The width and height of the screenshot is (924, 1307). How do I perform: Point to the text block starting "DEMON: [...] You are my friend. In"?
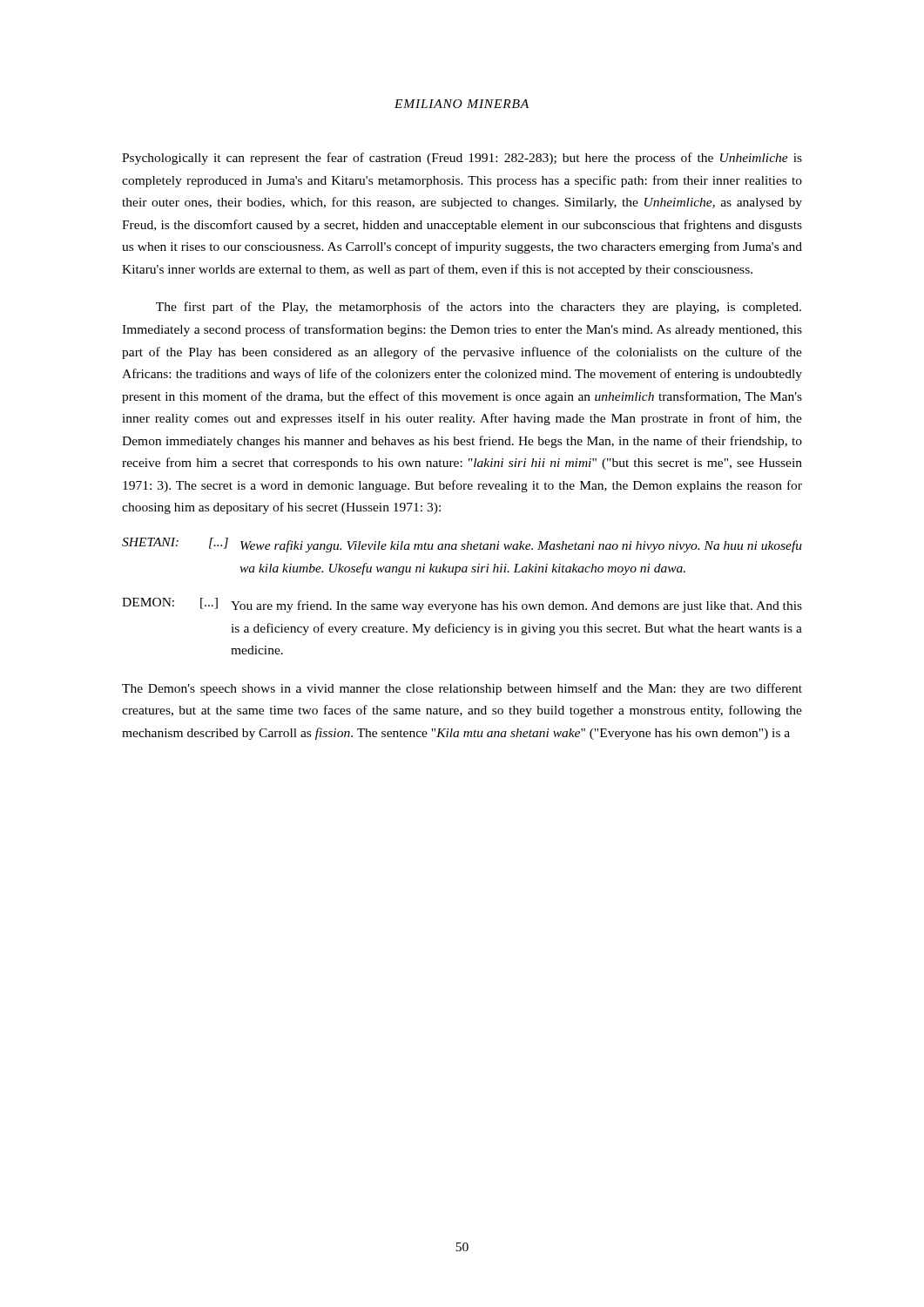(x=462, y=628)
